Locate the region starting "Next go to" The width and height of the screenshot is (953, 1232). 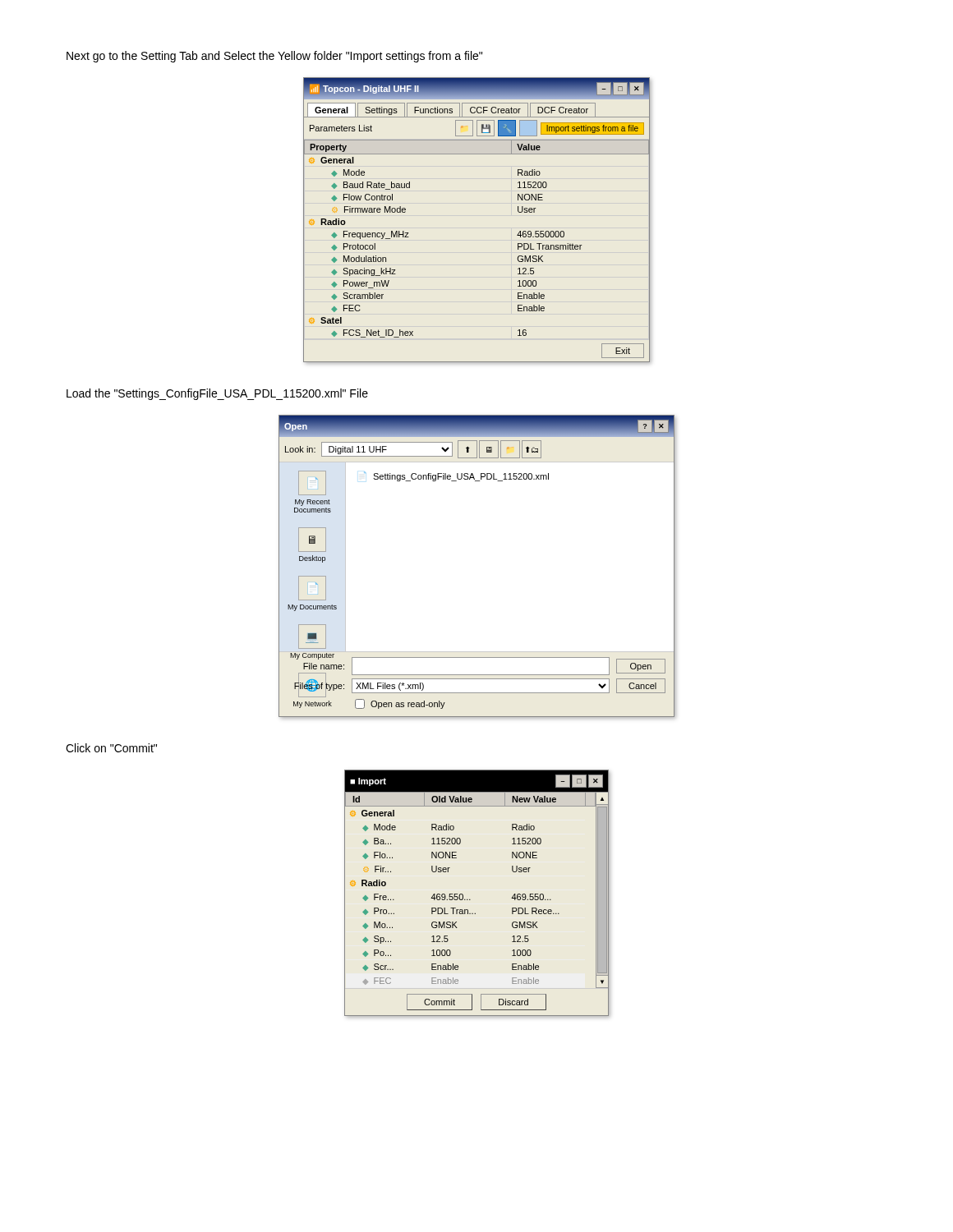click(274, 56)
